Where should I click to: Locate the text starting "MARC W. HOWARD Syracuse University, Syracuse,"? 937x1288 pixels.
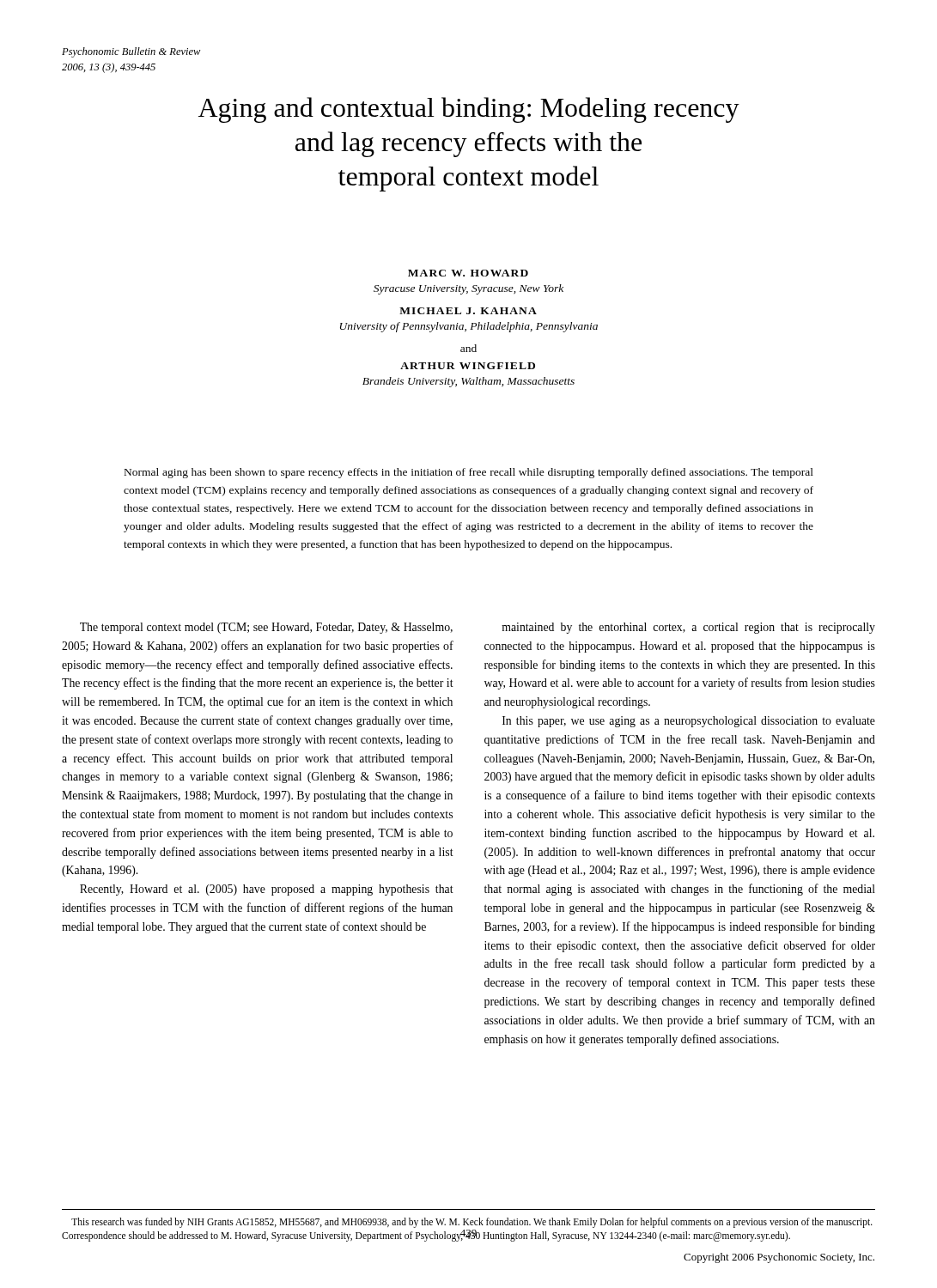click(468, 327)
